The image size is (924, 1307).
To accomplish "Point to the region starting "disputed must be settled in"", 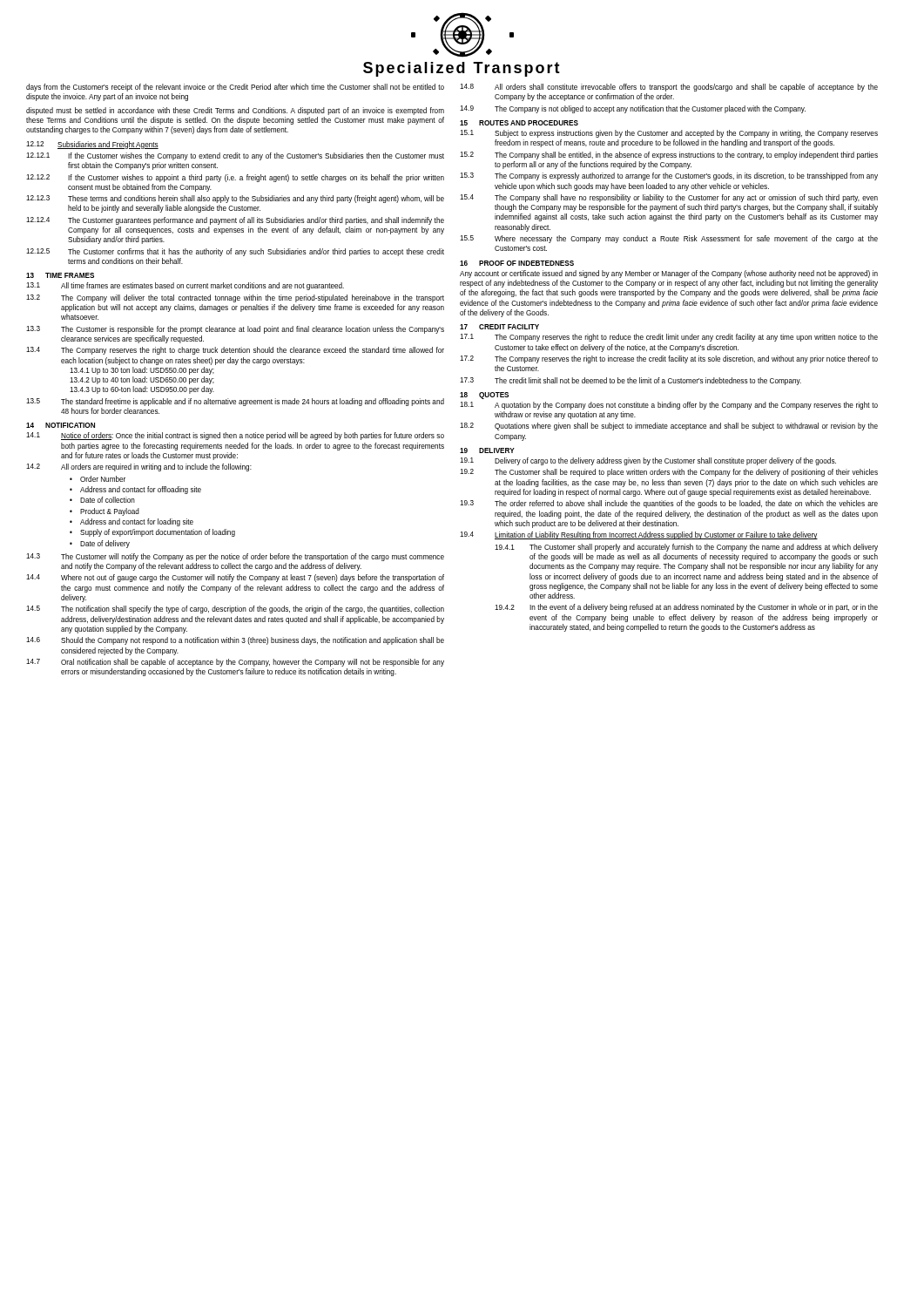I will [235, 121].
